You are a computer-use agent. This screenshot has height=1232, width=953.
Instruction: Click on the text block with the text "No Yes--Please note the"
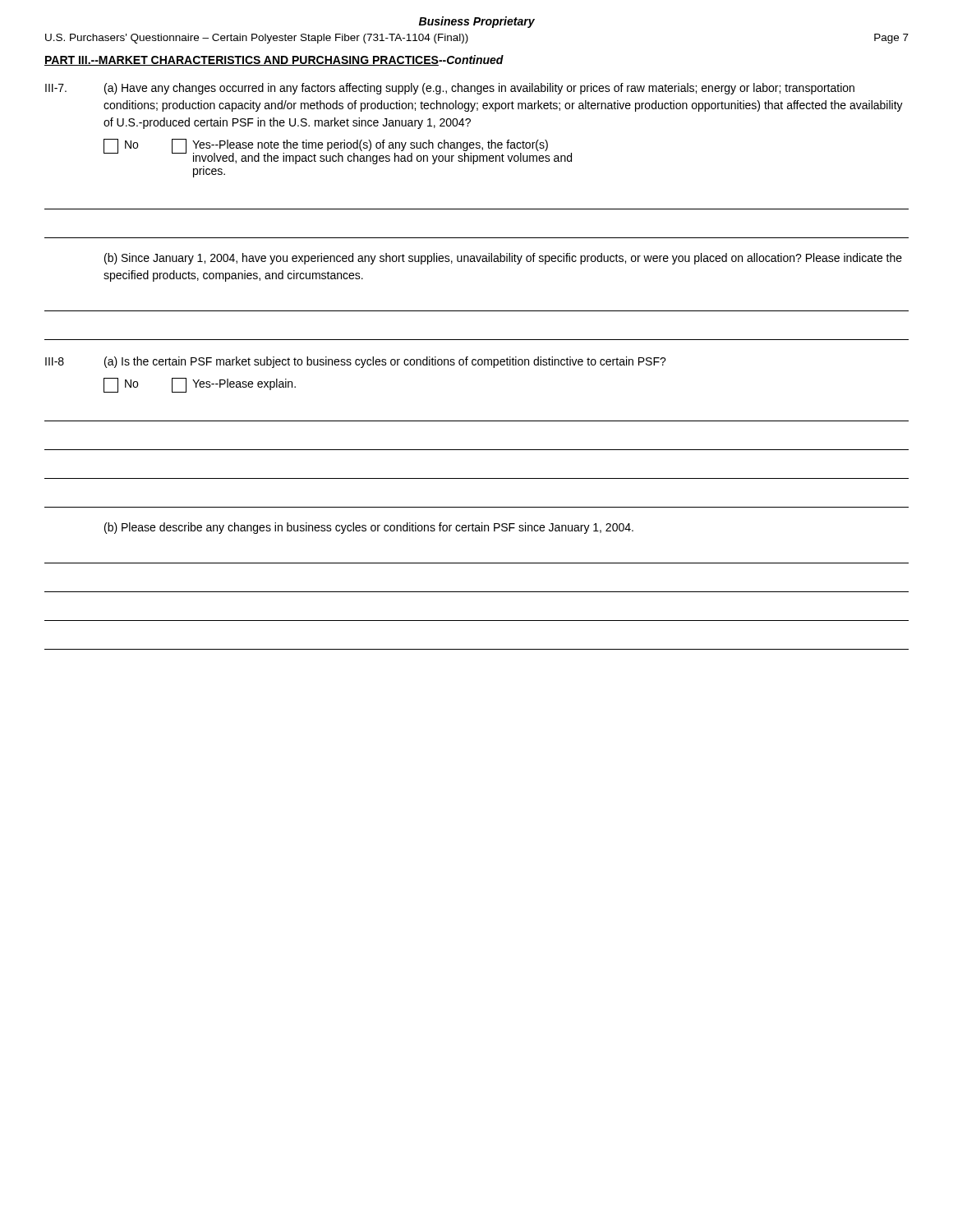coord(338,158)
